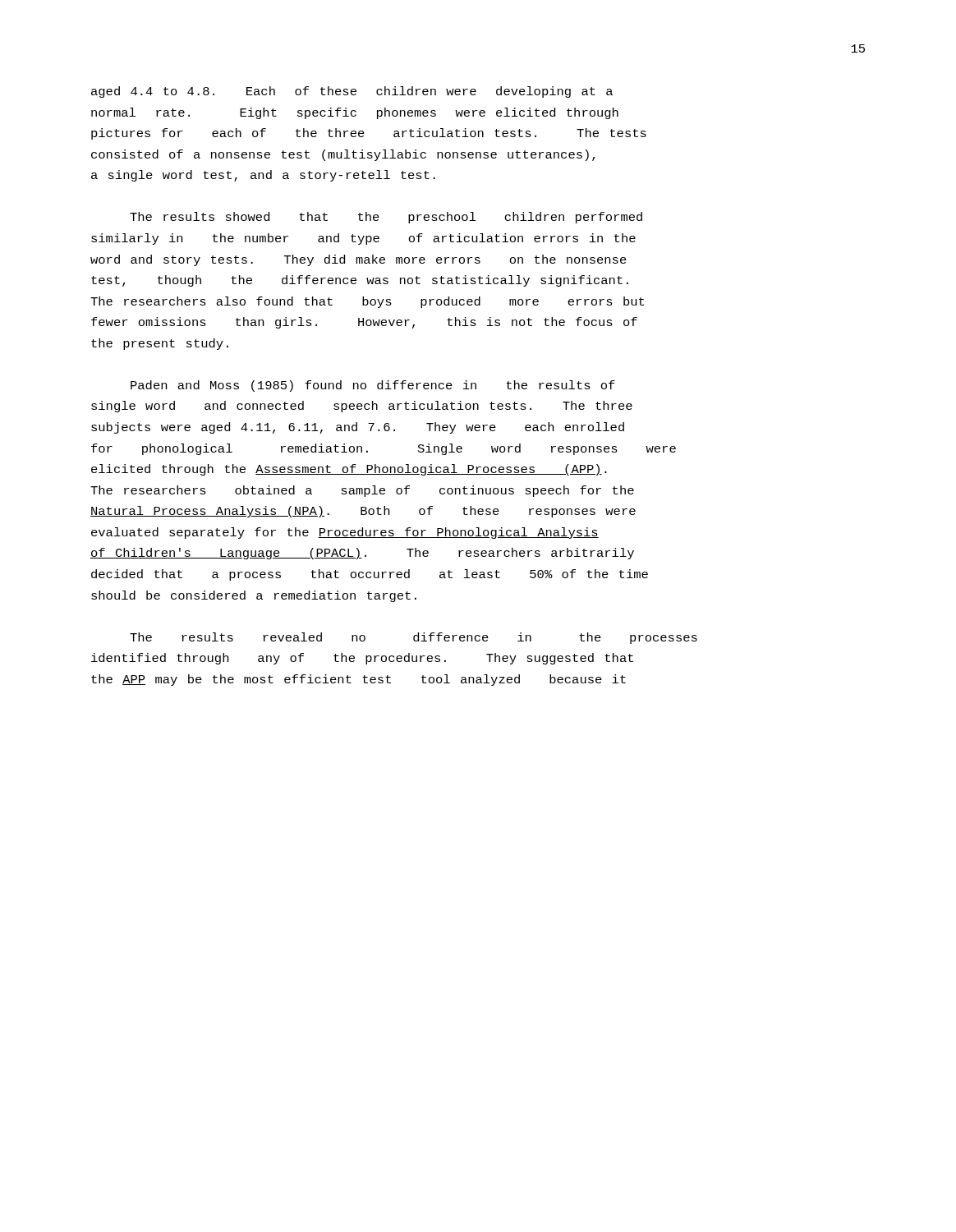
Task: Point to the text block starting "Paden and Moss (1985) found no difference"
Action: [x=478, y=492]
